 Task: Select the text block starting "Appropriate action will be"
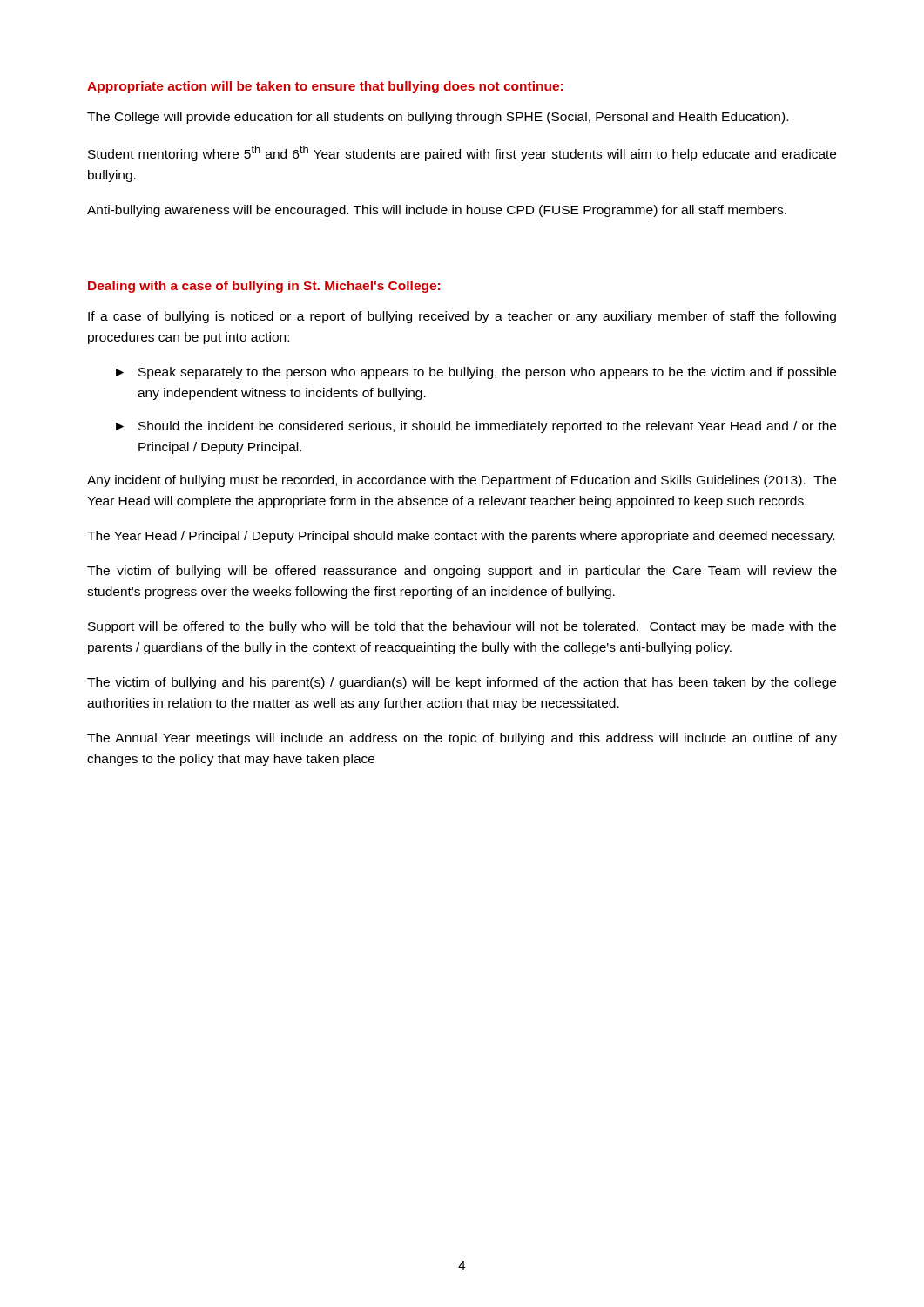(x=326, y=86)
